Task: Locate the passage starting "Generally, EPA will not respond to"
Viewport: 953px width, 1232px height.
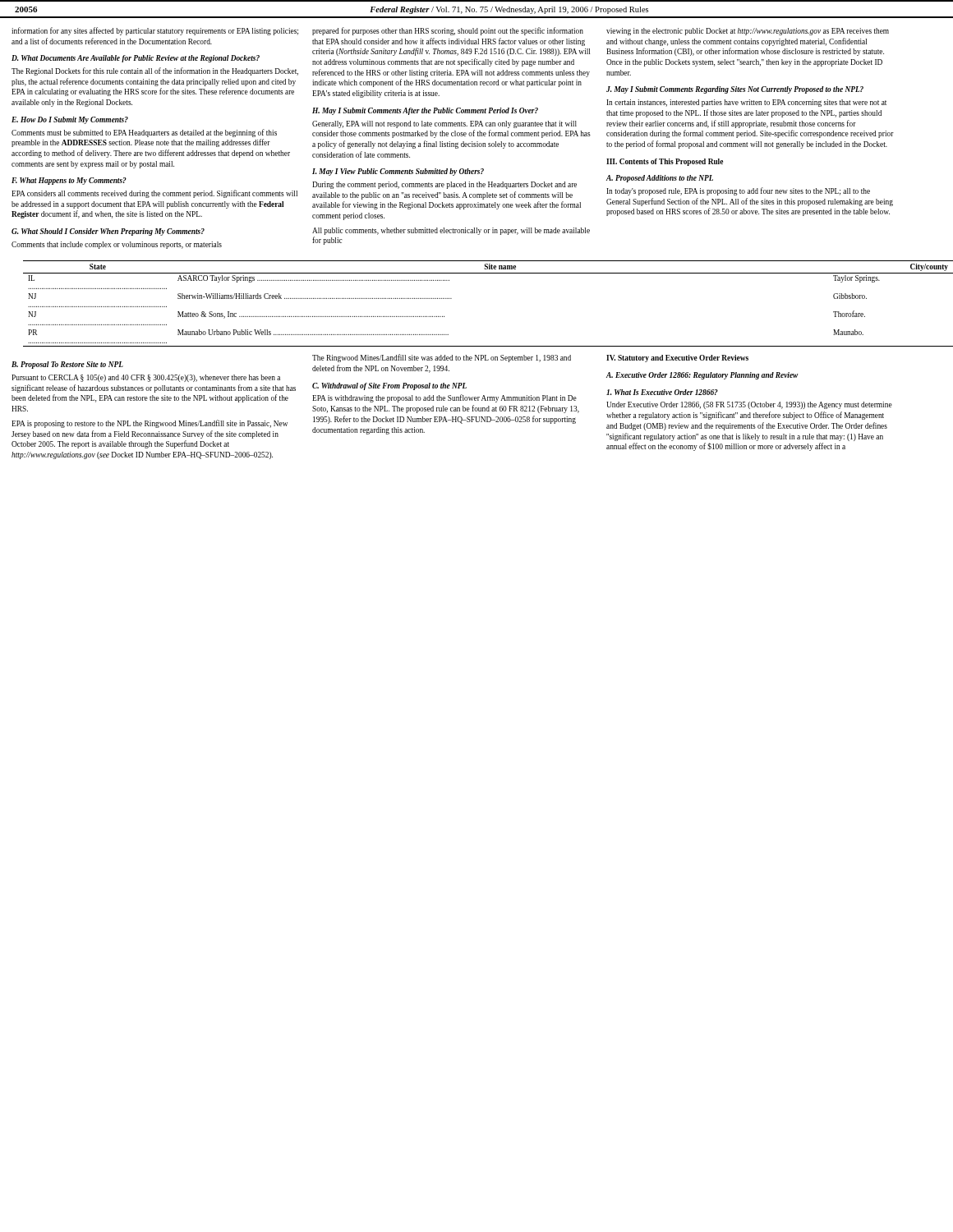Action: [x=453, y=140]
